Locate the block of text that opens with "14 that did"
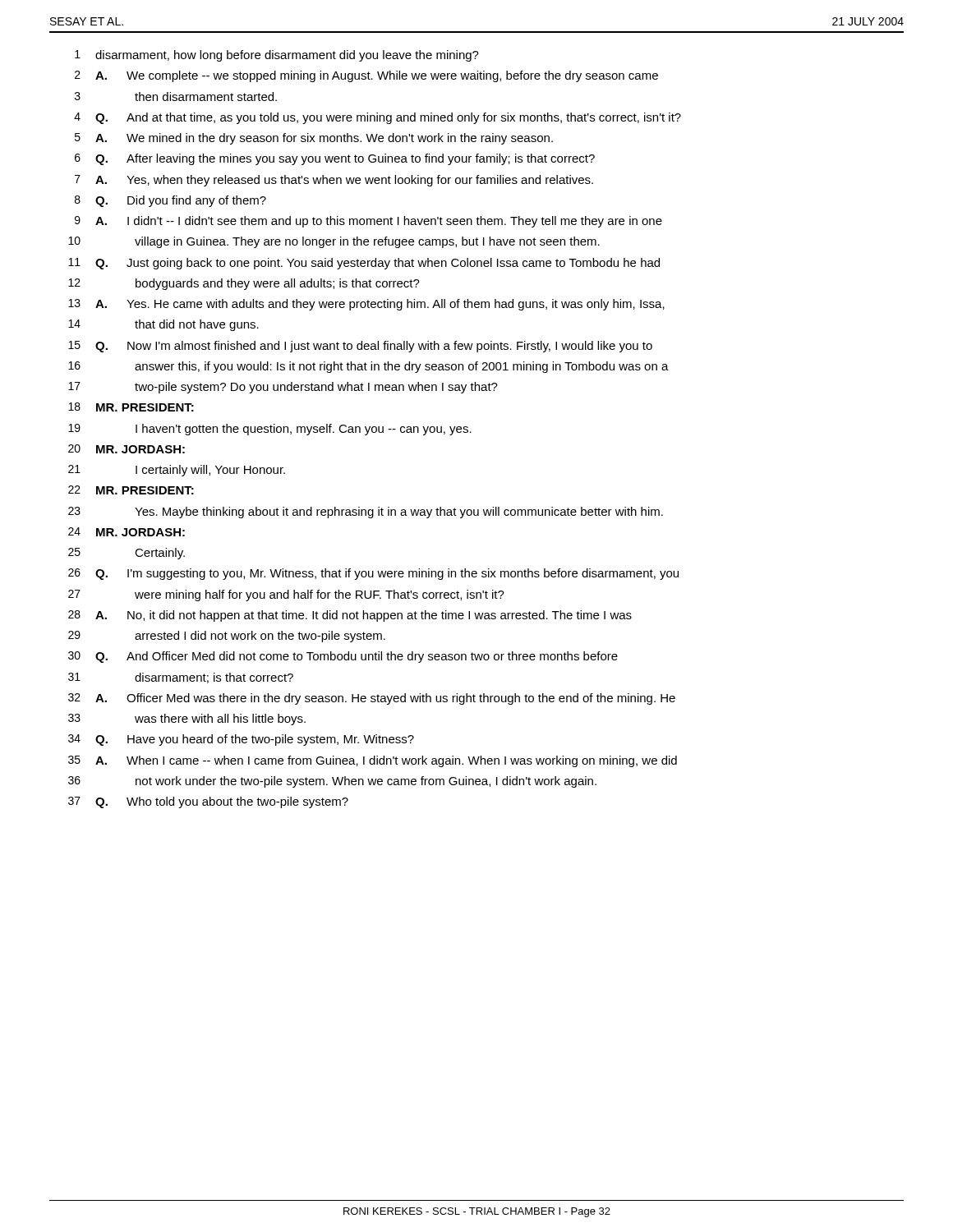Screen dimensions: 1232x953 163,325
